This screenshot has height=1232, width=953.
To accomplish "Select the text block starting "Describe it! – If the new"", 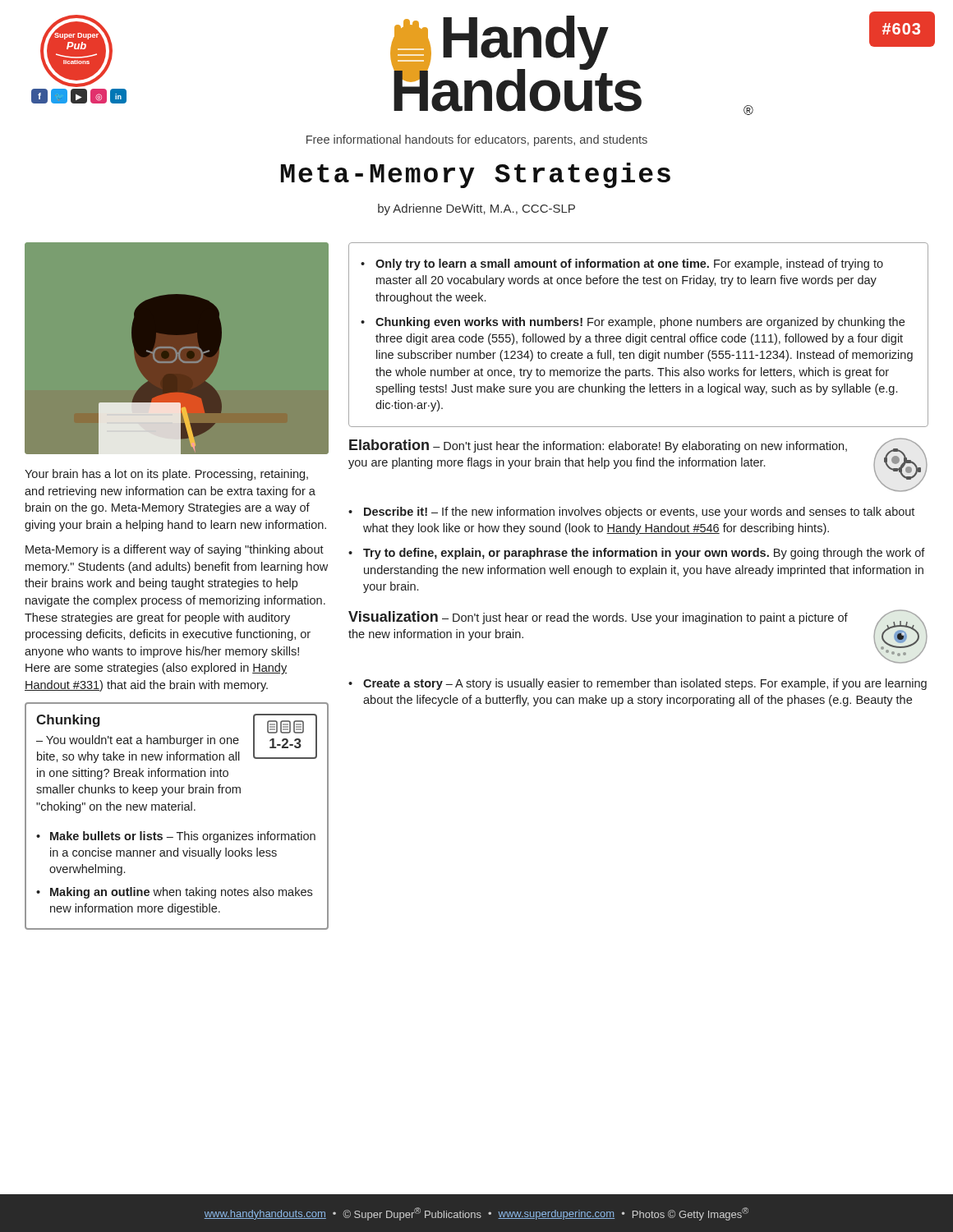I will (x=639, y=520).
